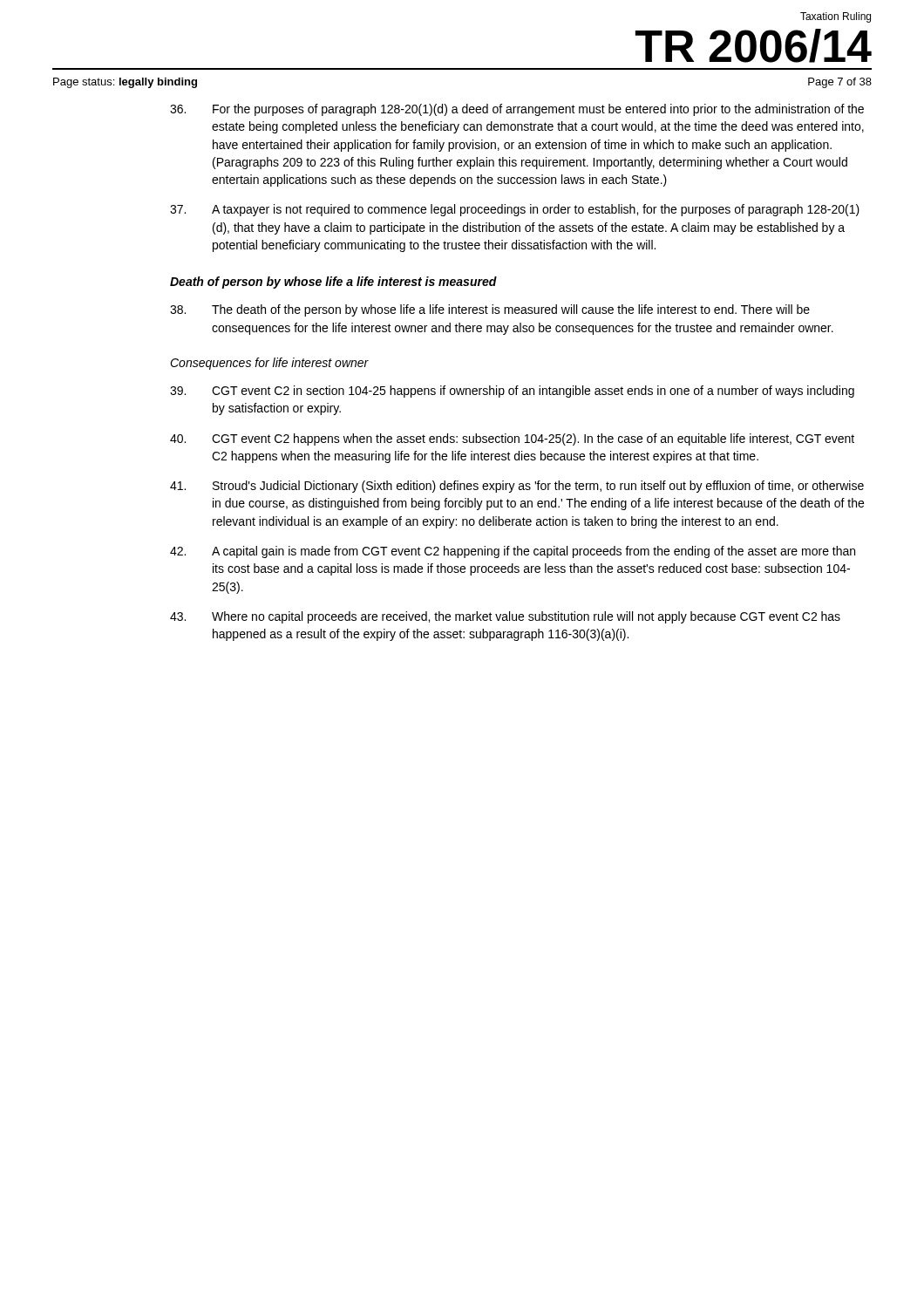924x1308 pixels.
Task: Select the text block that reads "The death of the person by whose life"
Action: (x=519, y=319)
